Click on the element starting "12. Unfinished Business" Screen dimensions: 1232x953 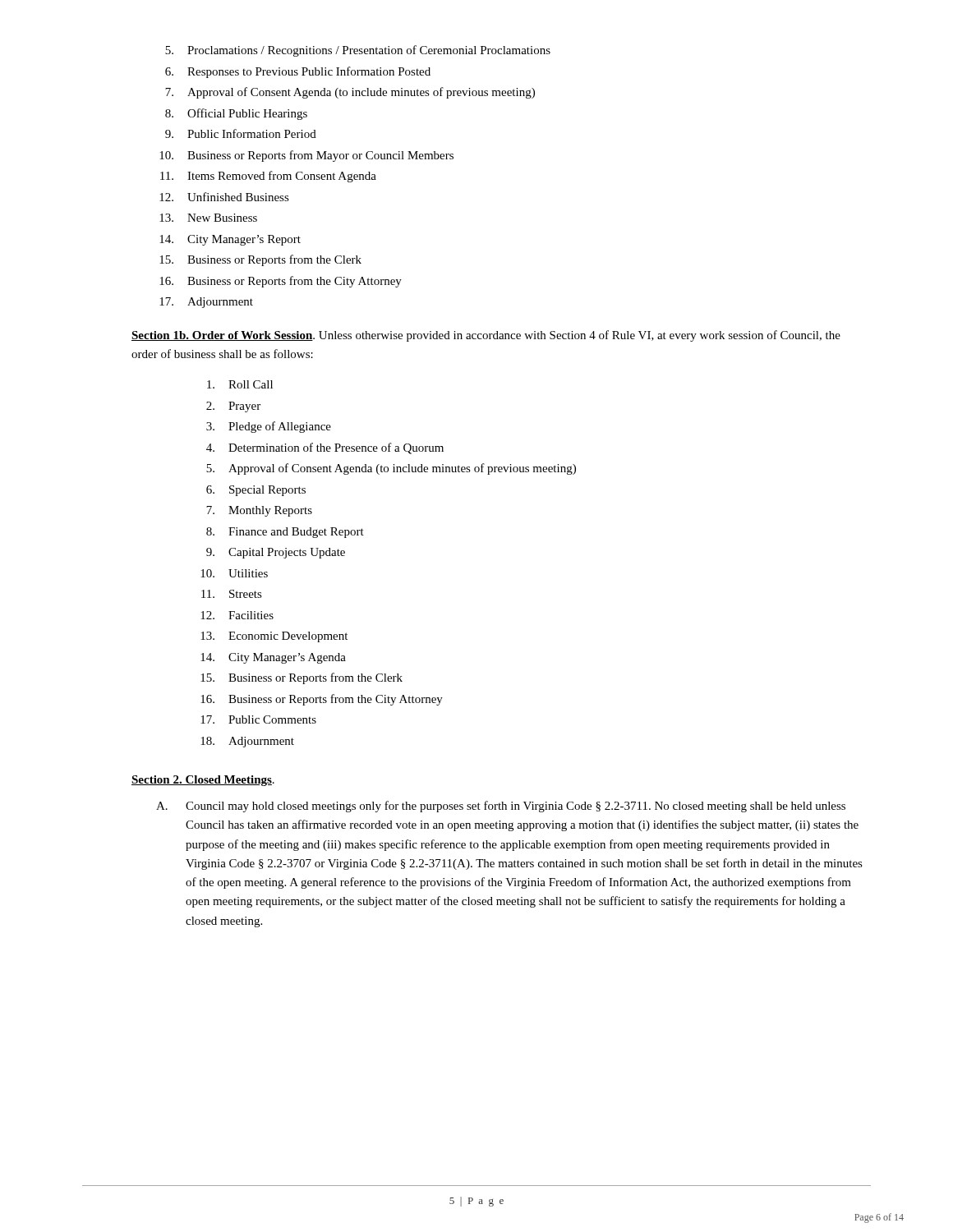224,197
